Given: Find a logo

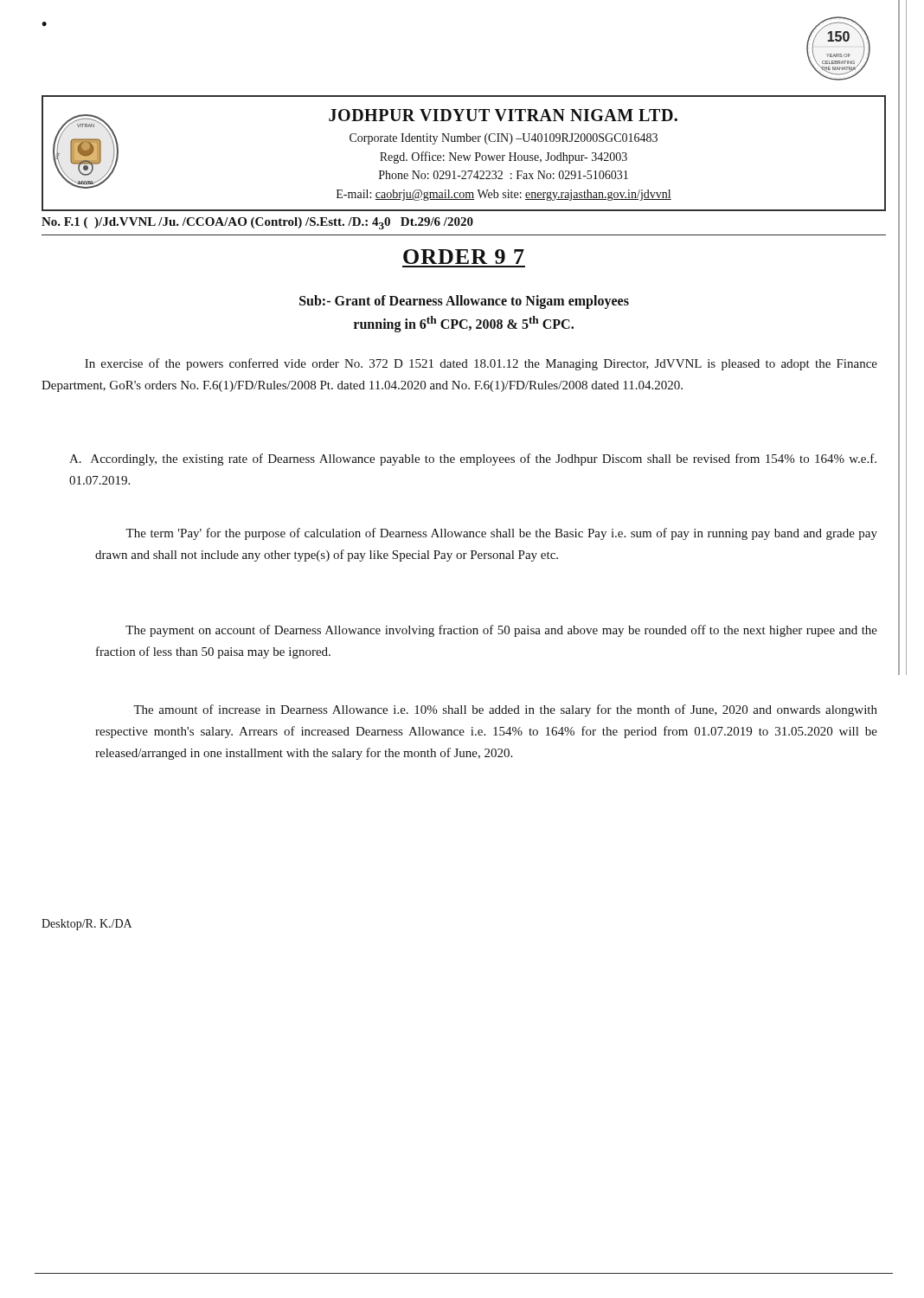Looking at the screenshot, I should pos(838,55).
